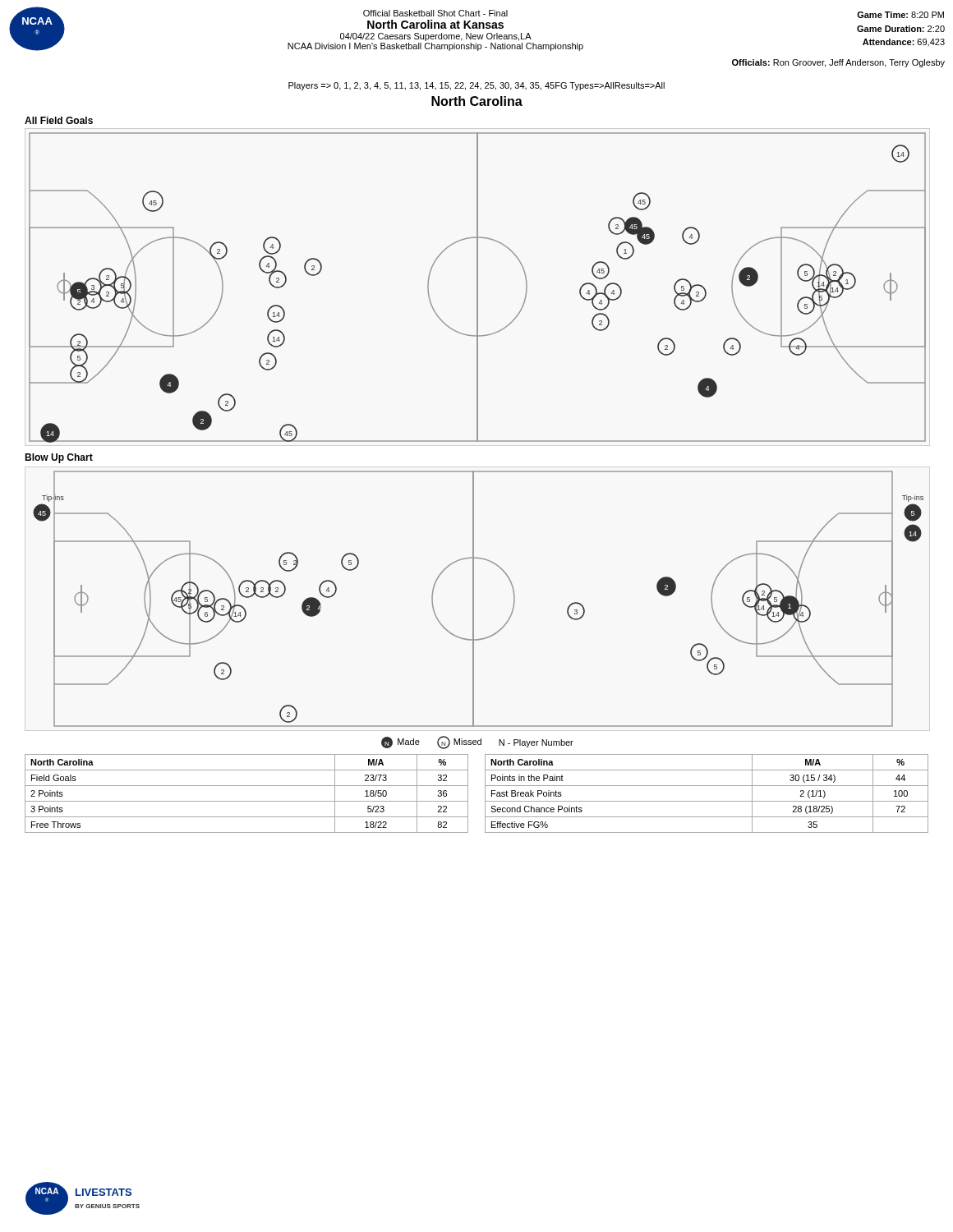Select the title
Screen dimensions: 1232x953
point(476,101)
